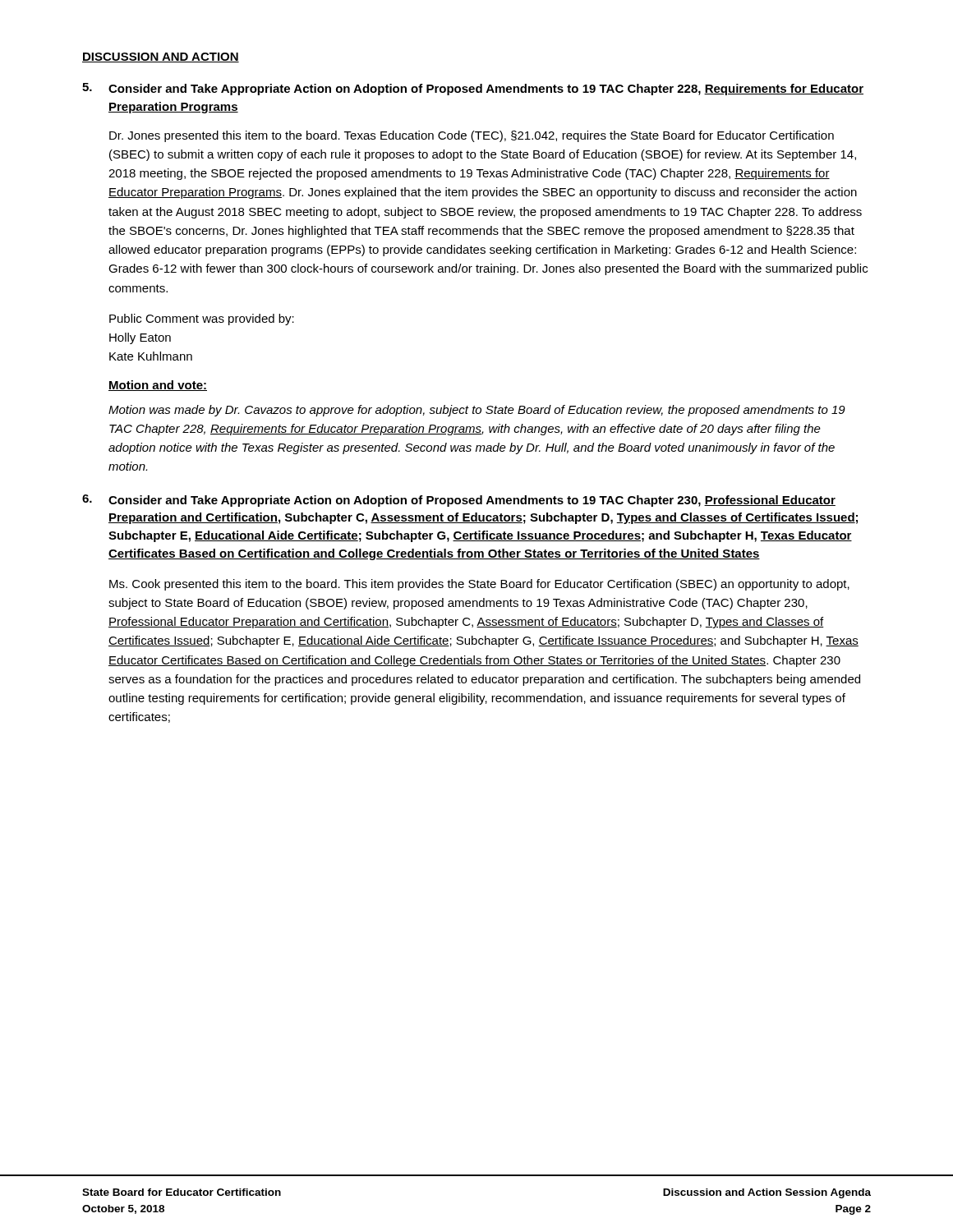Click the passage that begins "Public Comment was provided"
The width and height of the screenshot is (953, 1232).
coord(202,319)
